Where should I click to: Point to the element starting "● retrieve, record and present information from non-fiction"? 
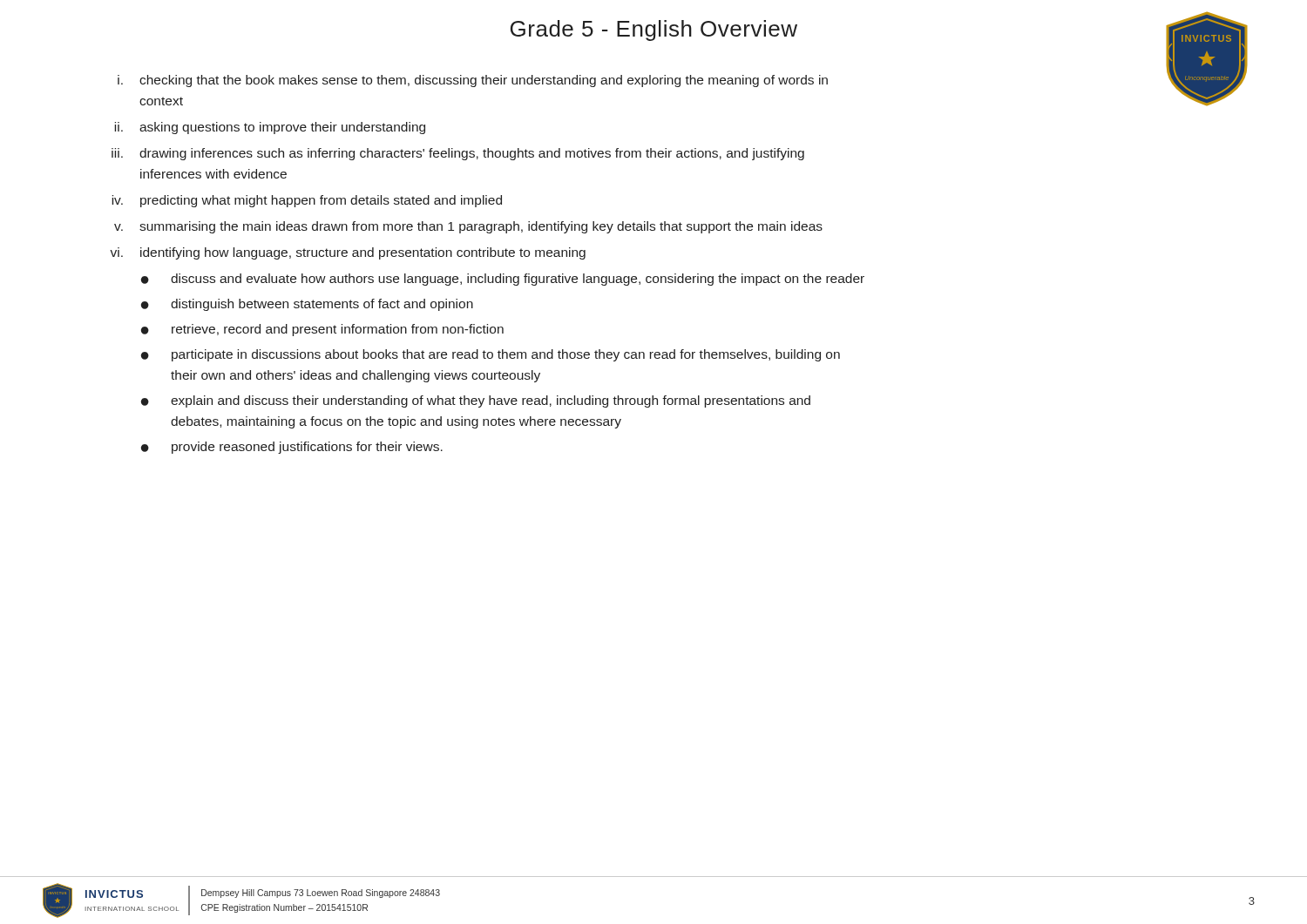coord(322,330)
